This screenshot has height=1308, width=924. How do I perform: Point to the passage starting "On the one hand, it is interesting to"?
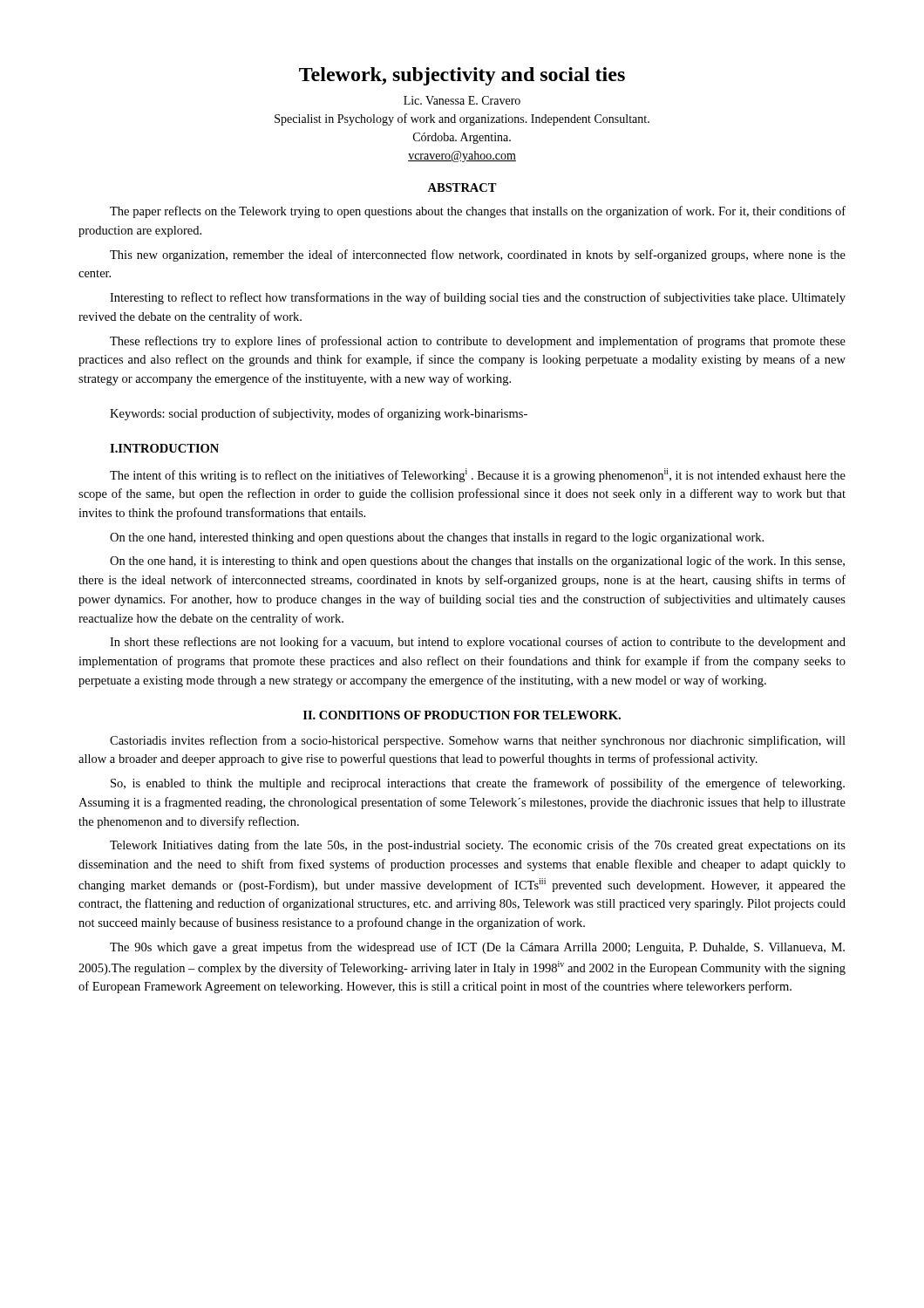click(462, 589)
